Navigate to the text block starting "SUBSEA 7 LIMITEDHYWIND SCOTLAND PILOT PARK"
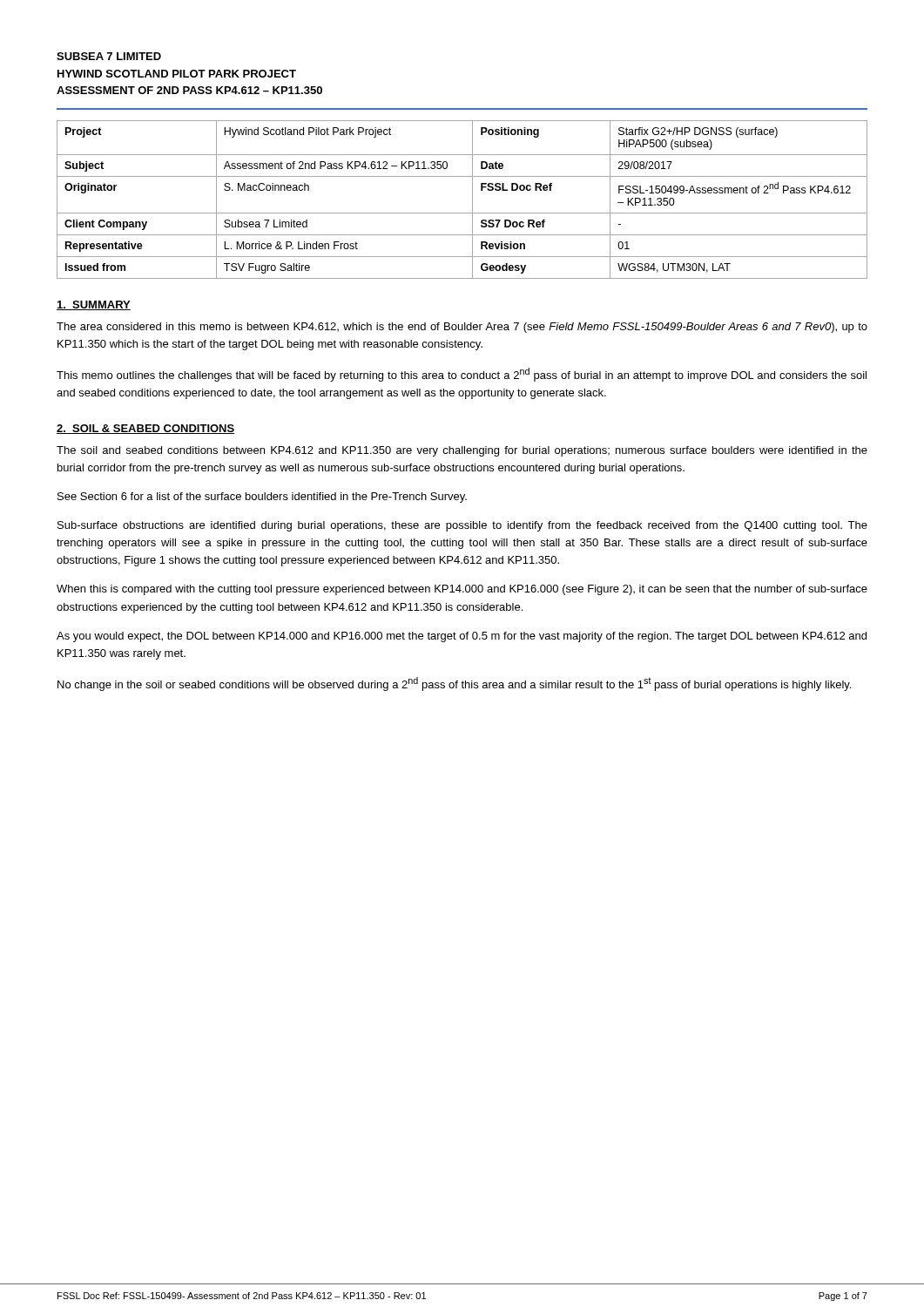This screenshot has height=1307, width=924. tap(109, 56)
